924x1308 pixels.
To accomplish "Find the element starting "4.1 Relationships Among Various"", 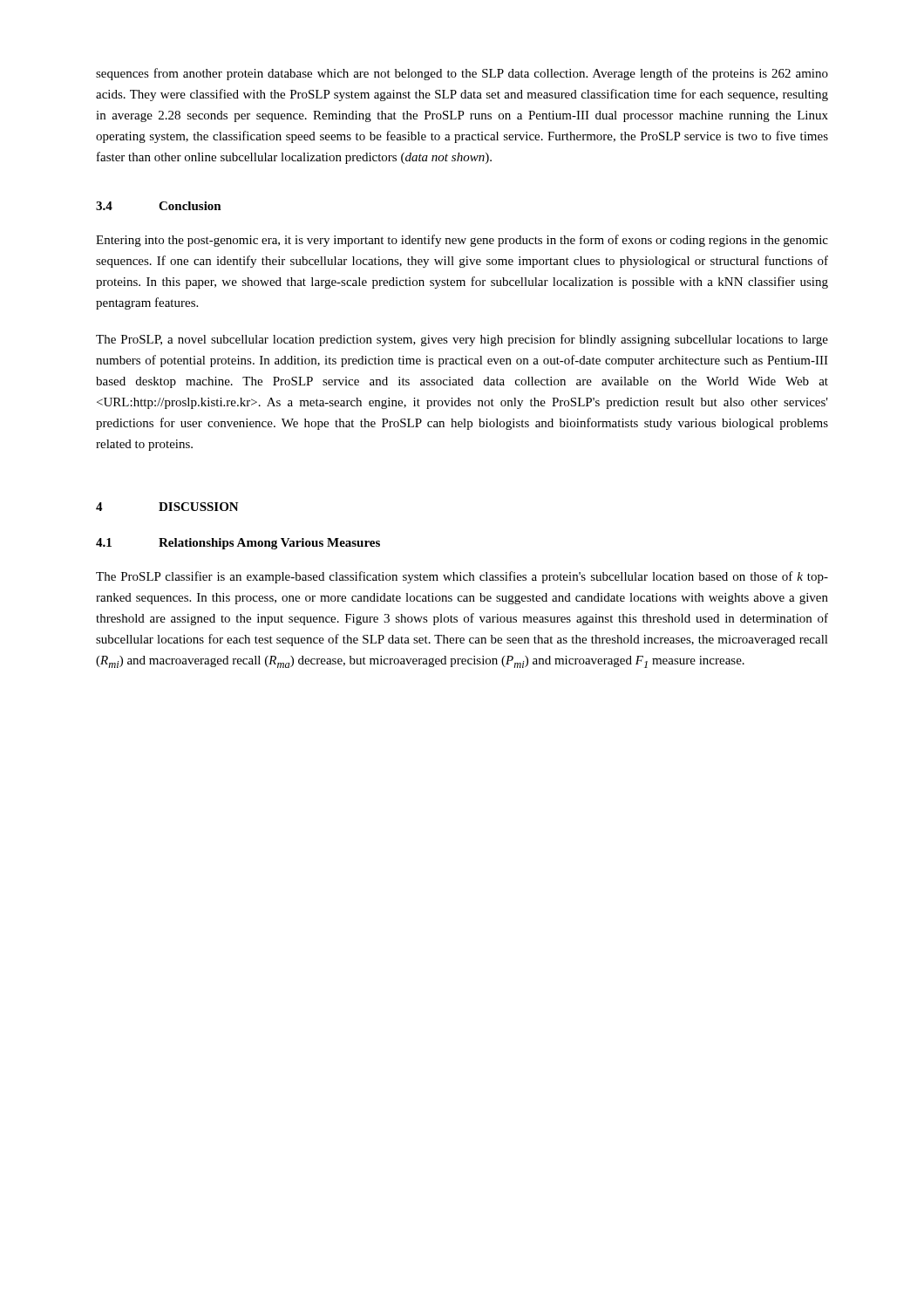I will [x=238, y=543].
